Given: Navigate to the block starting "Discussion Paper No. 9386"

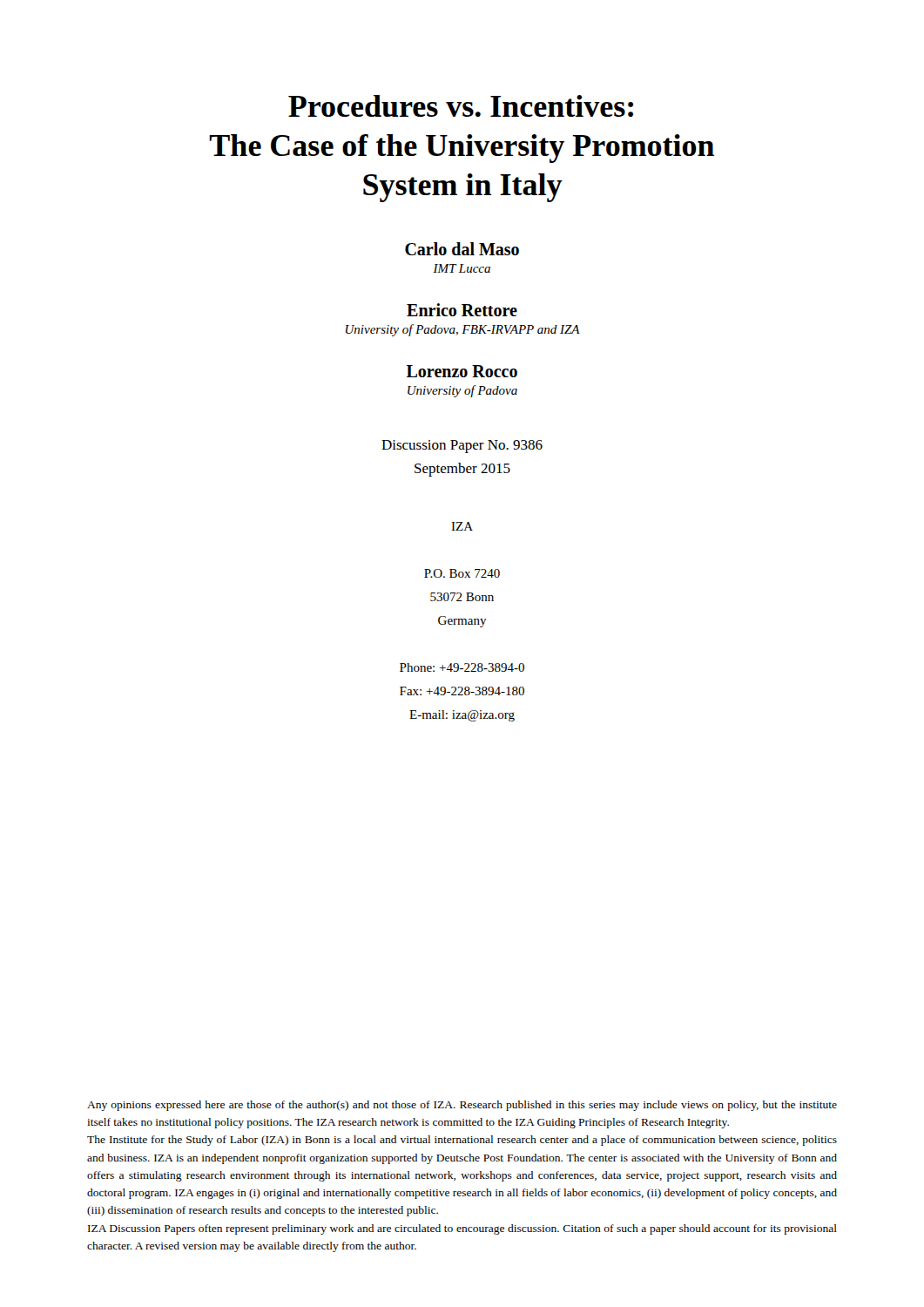Looking at the screenshot, I should 462,457.
